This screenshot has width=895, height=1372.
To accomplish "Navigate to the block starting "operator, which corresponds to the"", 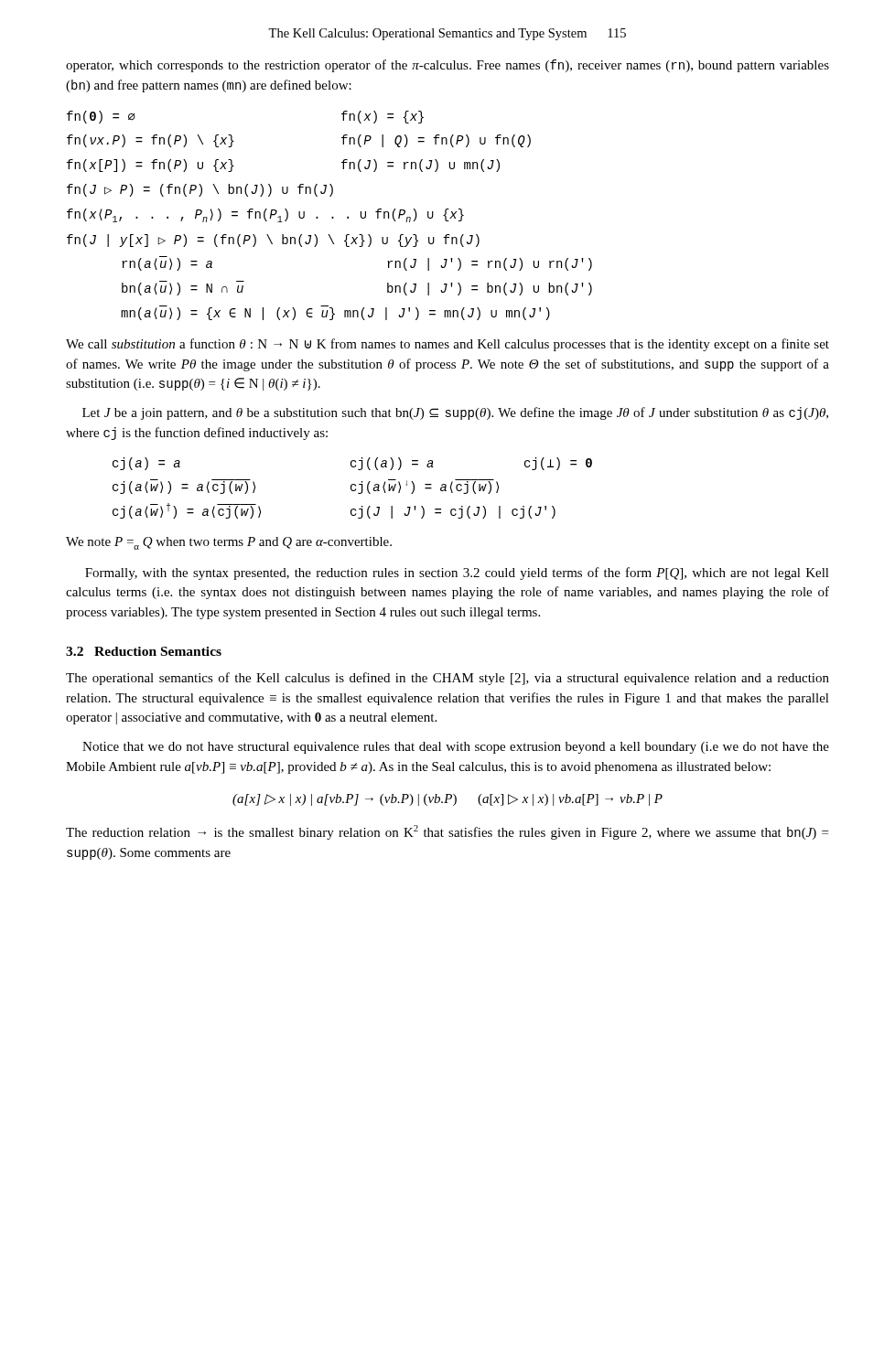I will [x=448, y=75].
